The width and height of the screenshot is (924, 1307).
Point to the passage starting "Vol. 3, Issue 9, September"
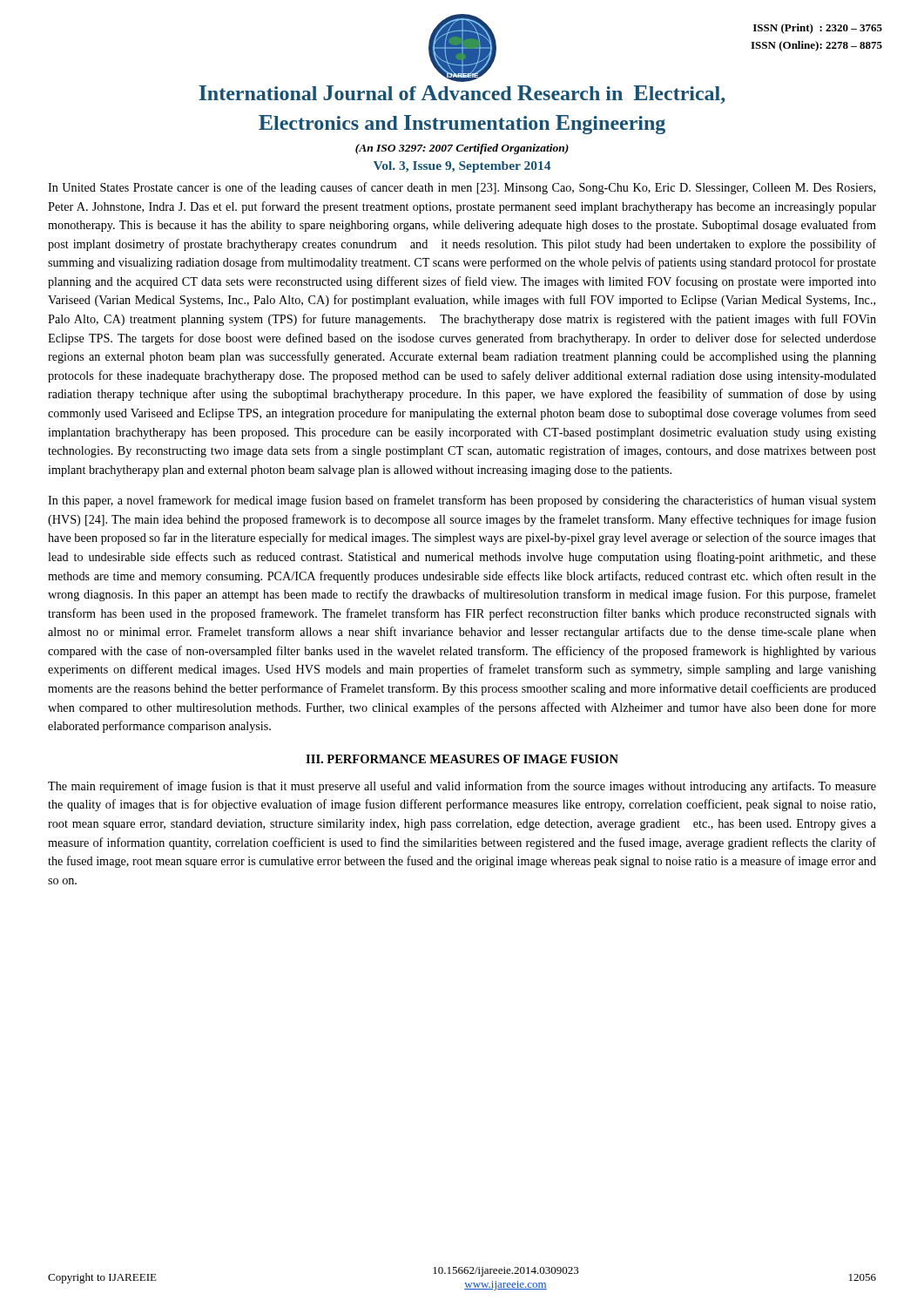point(462,165)
